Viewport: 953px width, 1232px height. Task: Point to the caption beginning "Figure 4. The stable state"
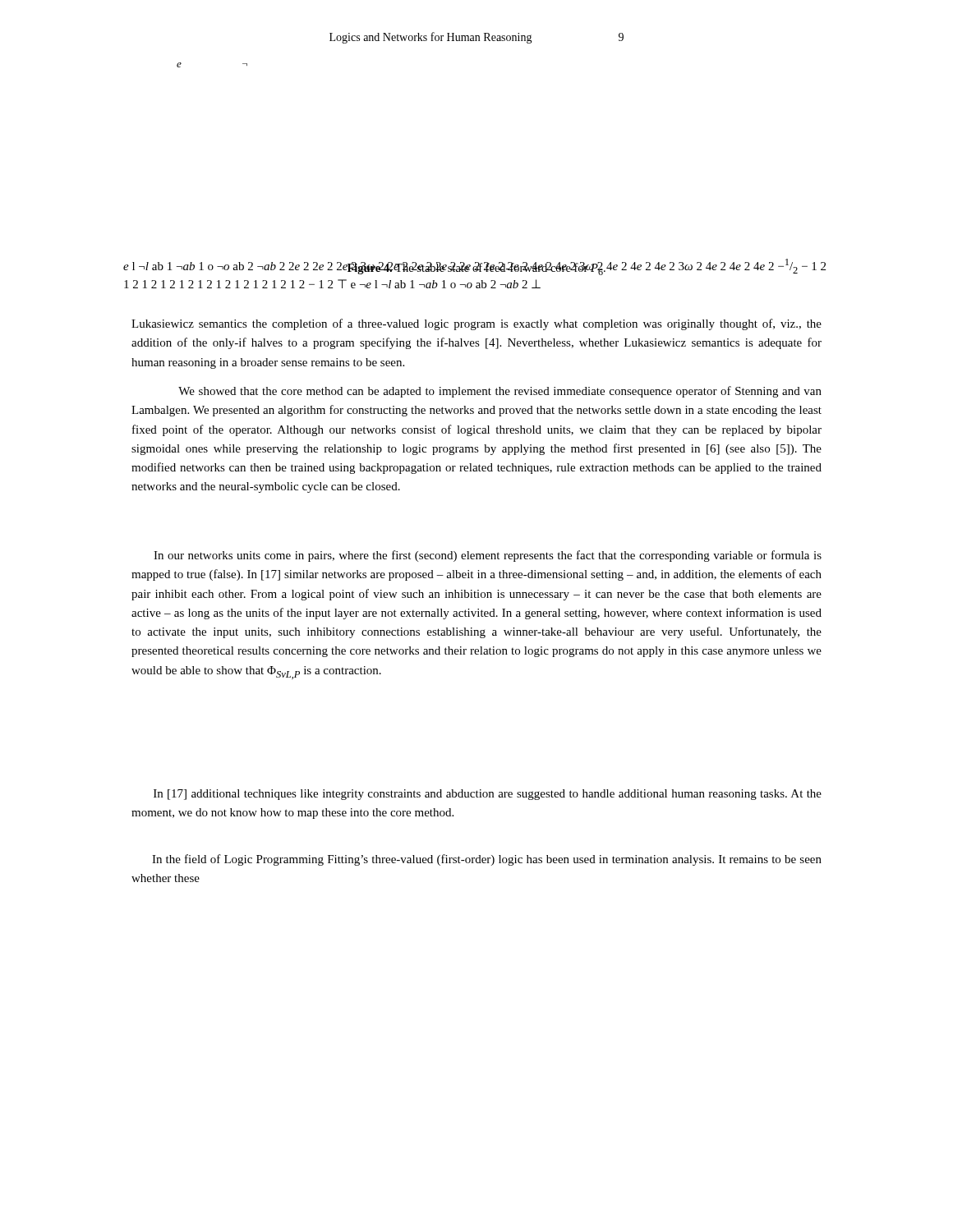(476, 269)
